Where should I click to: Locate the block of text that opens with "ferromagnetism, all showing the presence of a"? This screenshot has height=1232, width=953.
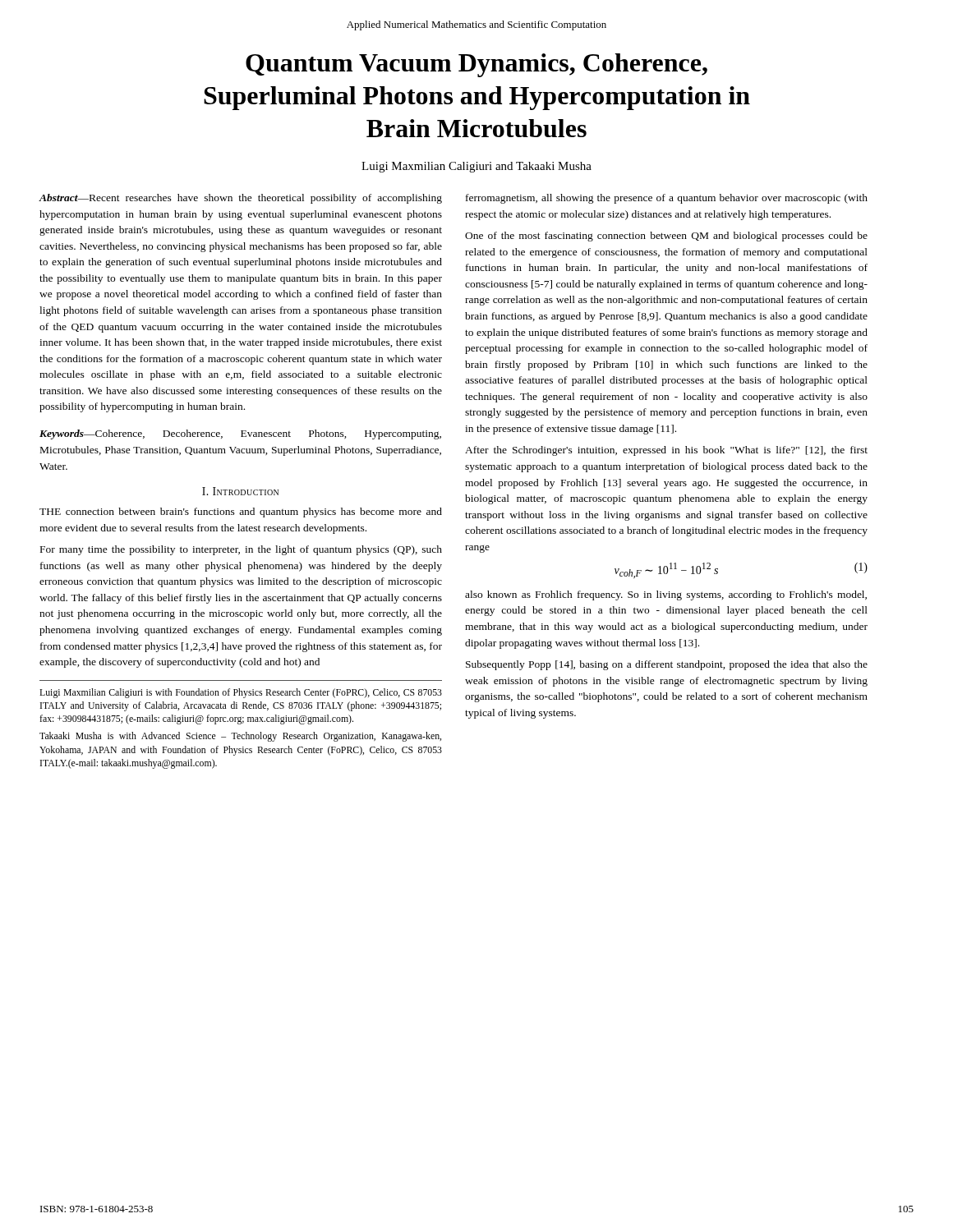tap(666, 372)
